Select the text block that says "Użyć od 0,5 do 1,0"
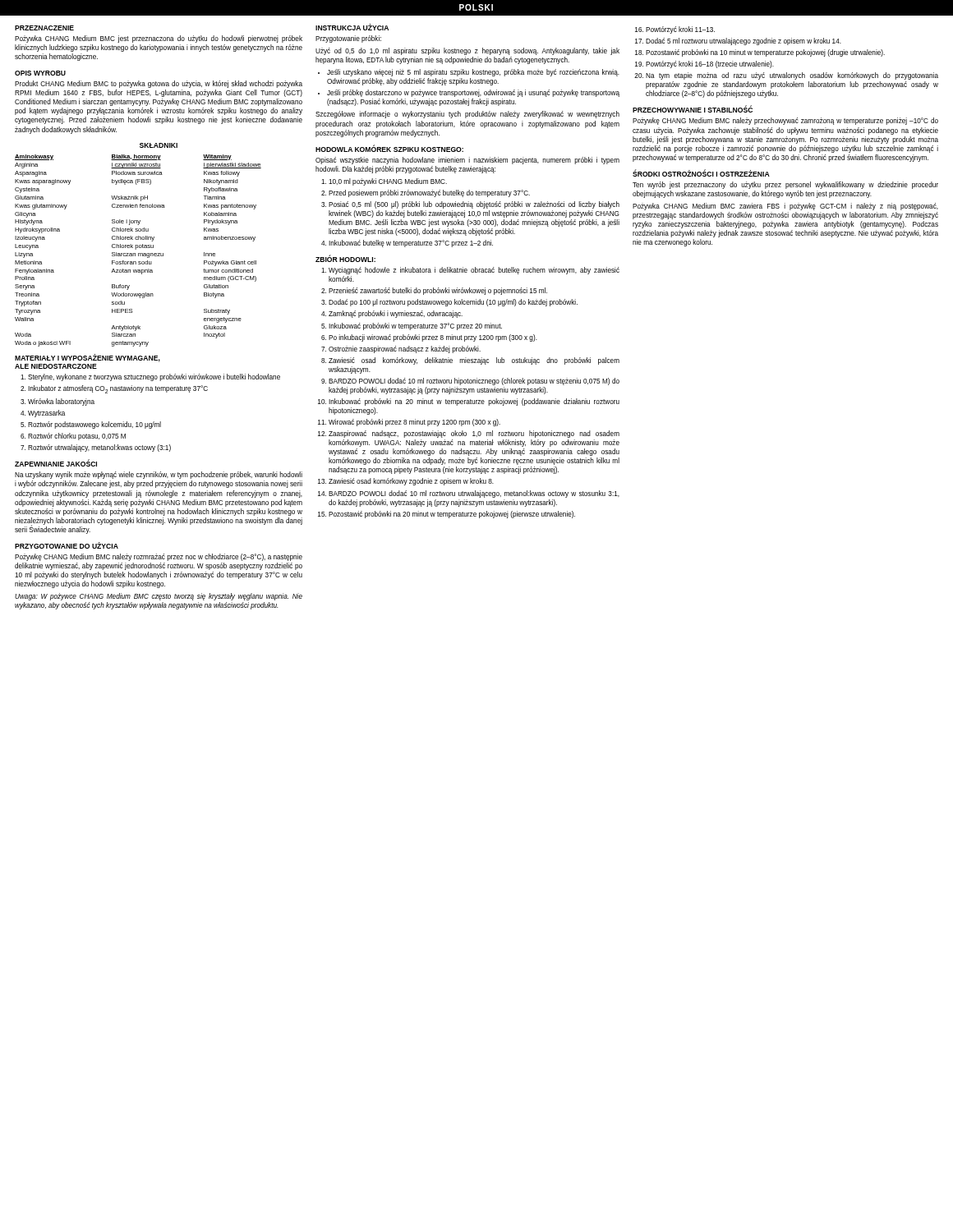The image size is (953, 1232). [467, 56]
